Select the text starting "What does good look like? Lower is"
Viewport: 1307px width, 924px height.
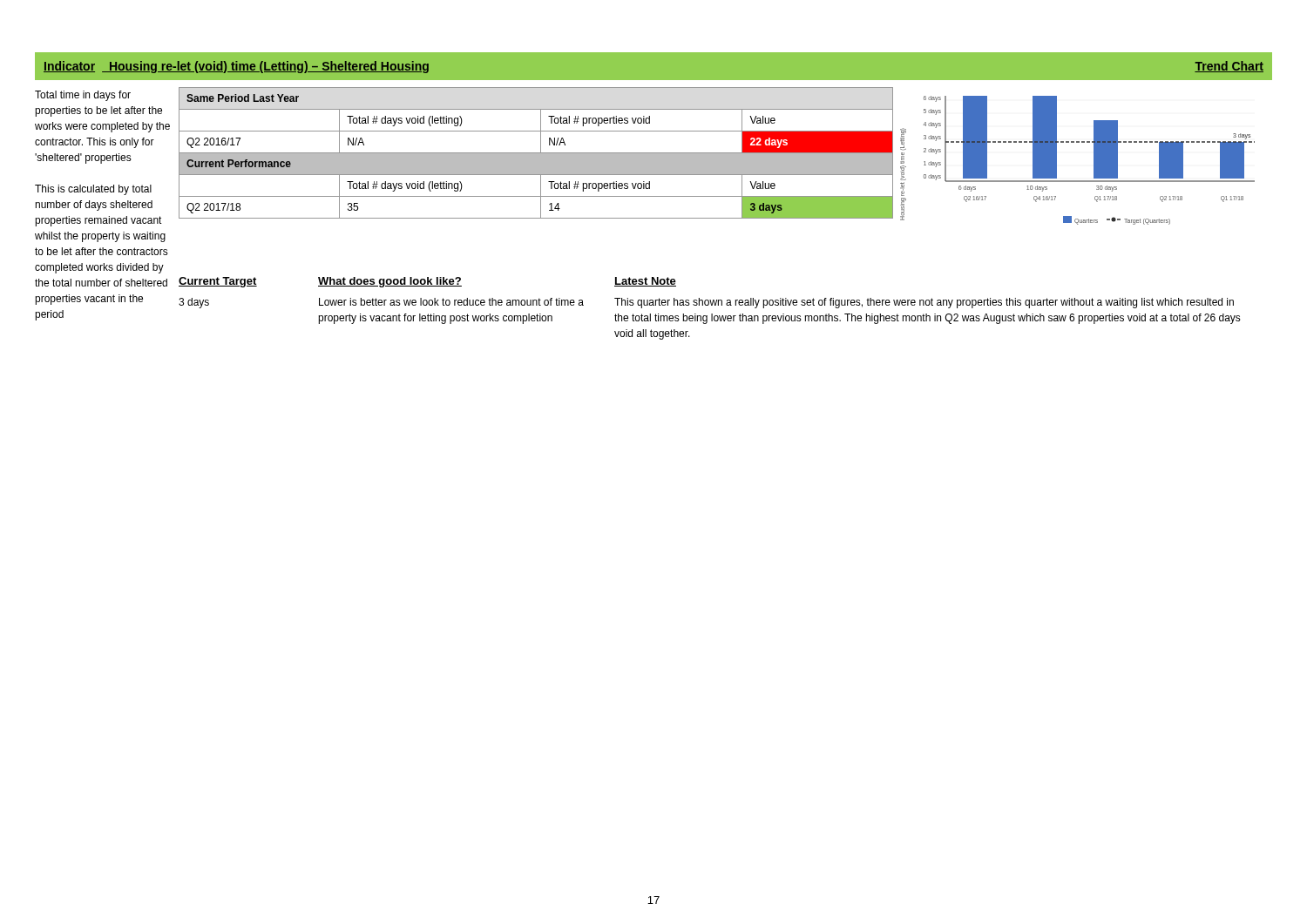(457, 300)
